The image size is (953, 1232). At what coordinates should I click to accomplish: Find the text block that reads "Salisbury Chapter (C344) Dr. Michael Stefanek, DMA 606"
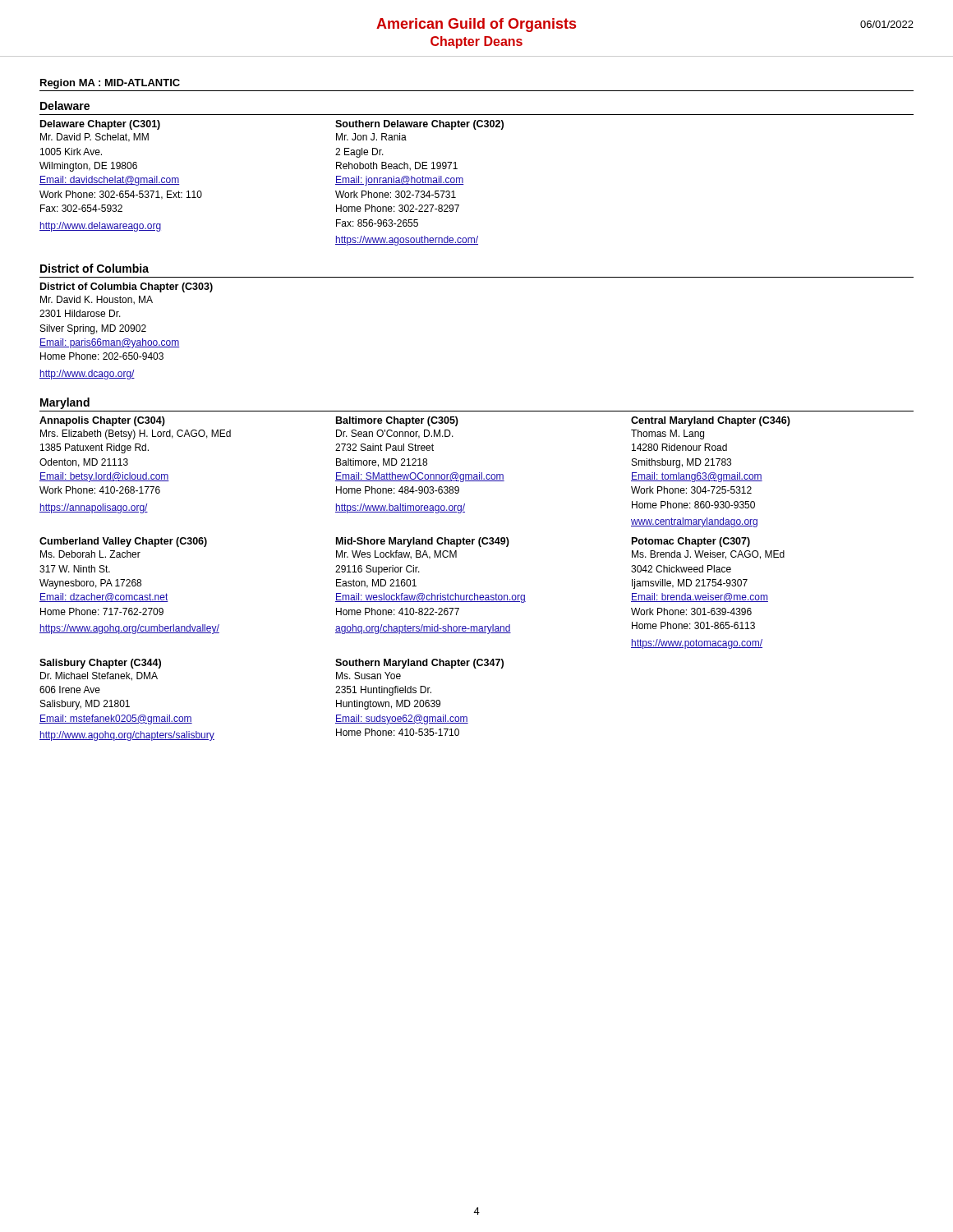100,664
